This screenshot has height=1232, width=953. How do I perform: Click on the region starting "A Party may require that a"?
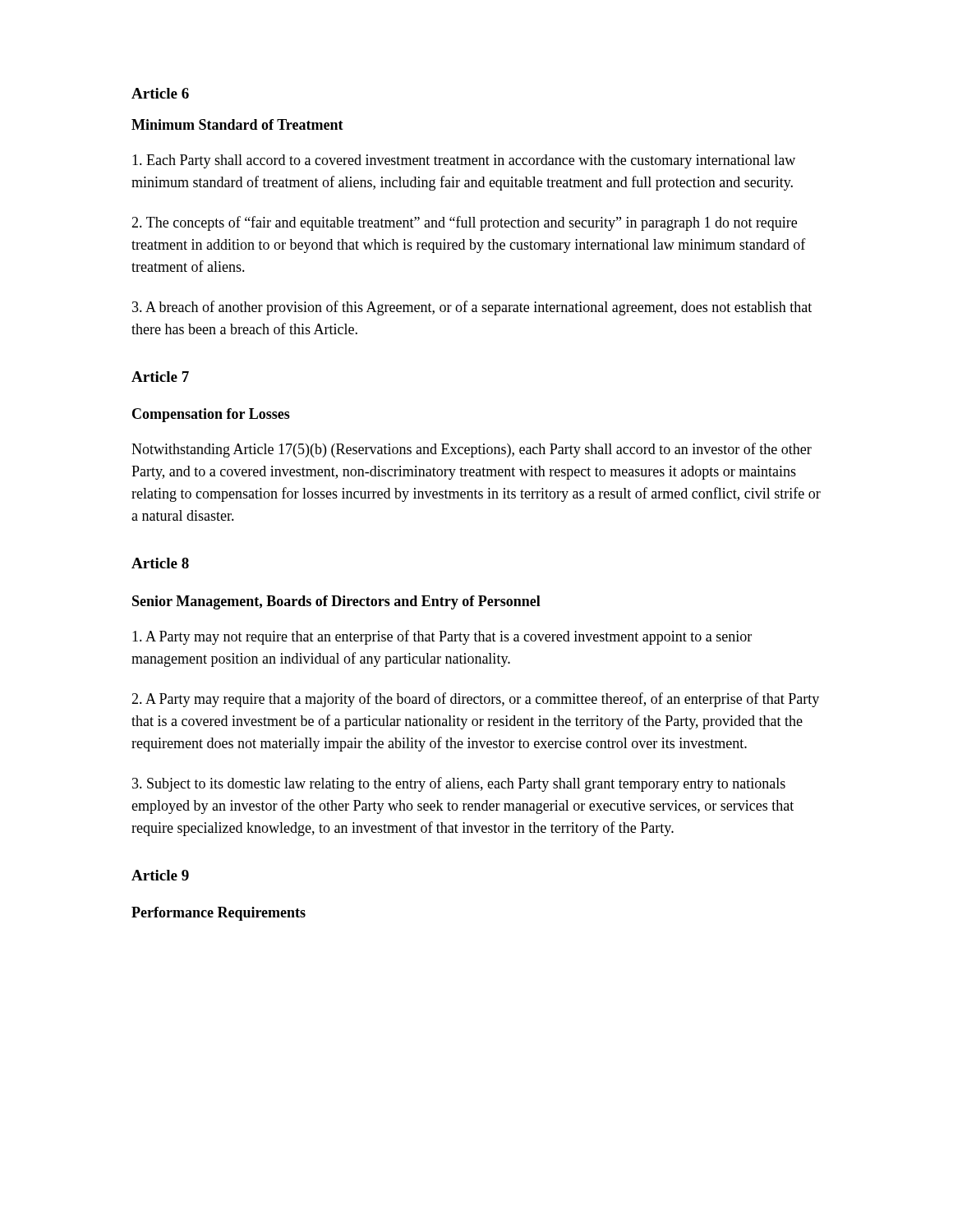point(475,721)
